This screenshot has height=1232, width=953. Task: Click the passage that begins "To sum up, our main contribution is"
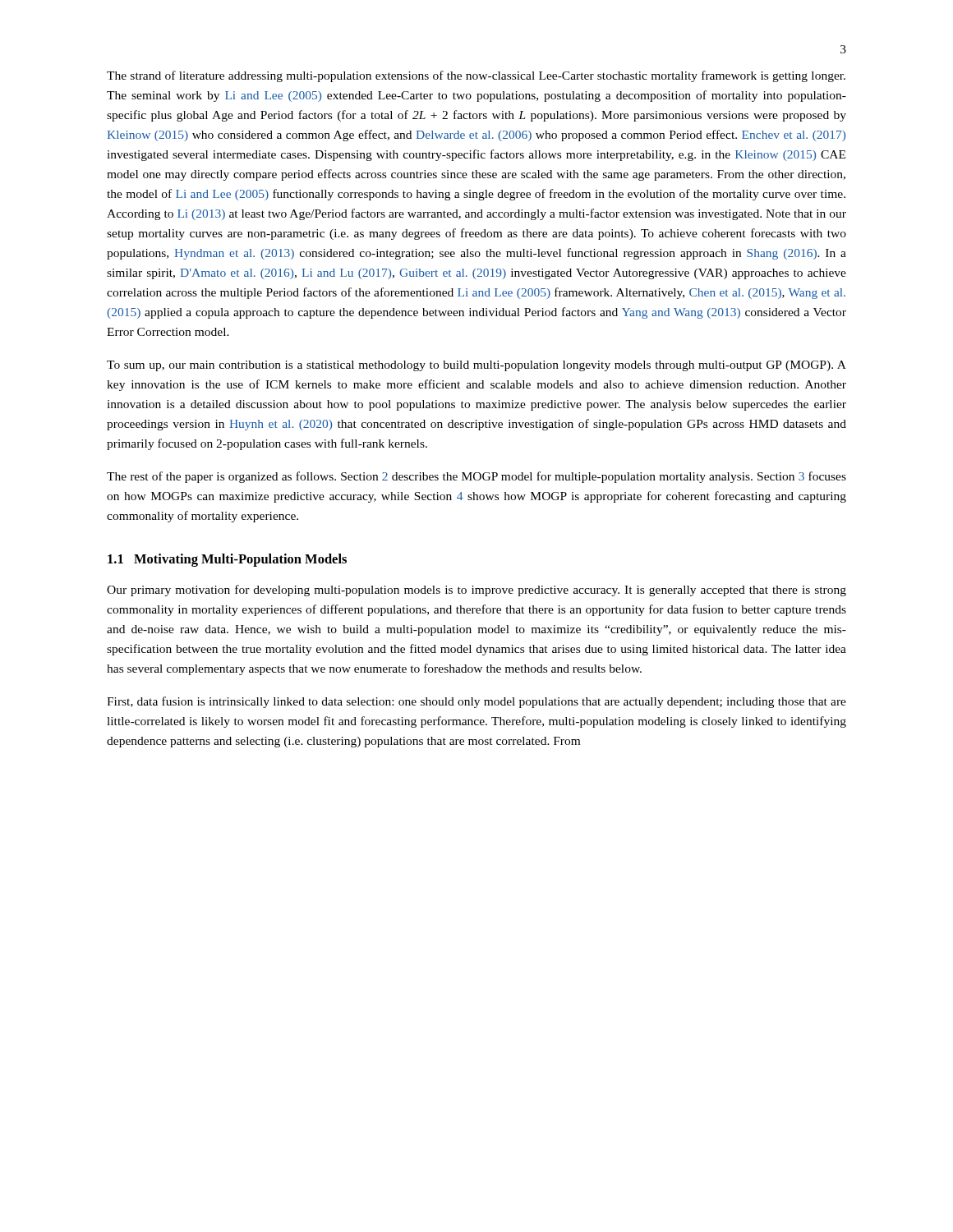tap(476, 404)
